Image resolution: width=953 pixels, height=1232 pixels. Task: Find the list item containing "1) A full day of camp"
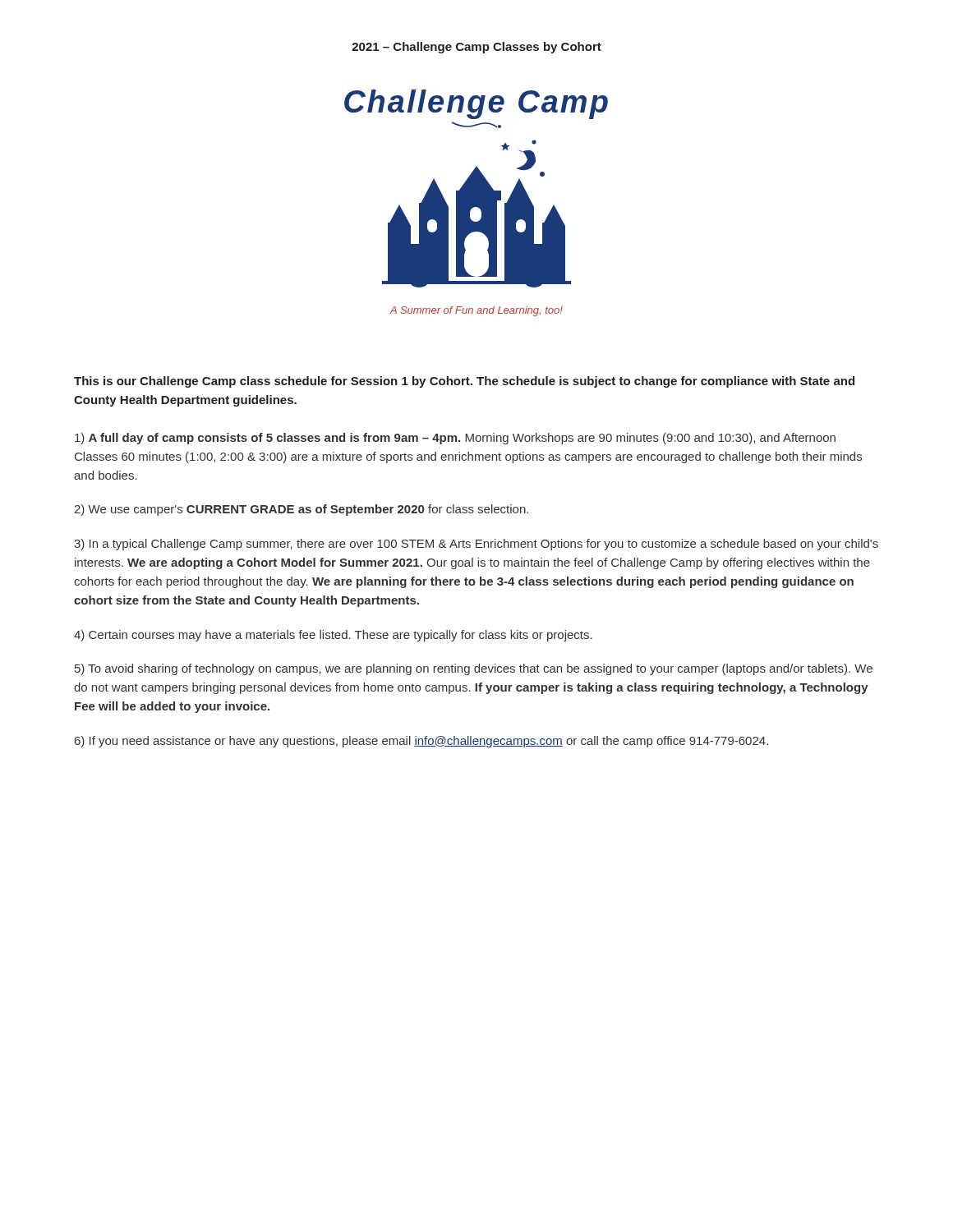pos(468,456)
